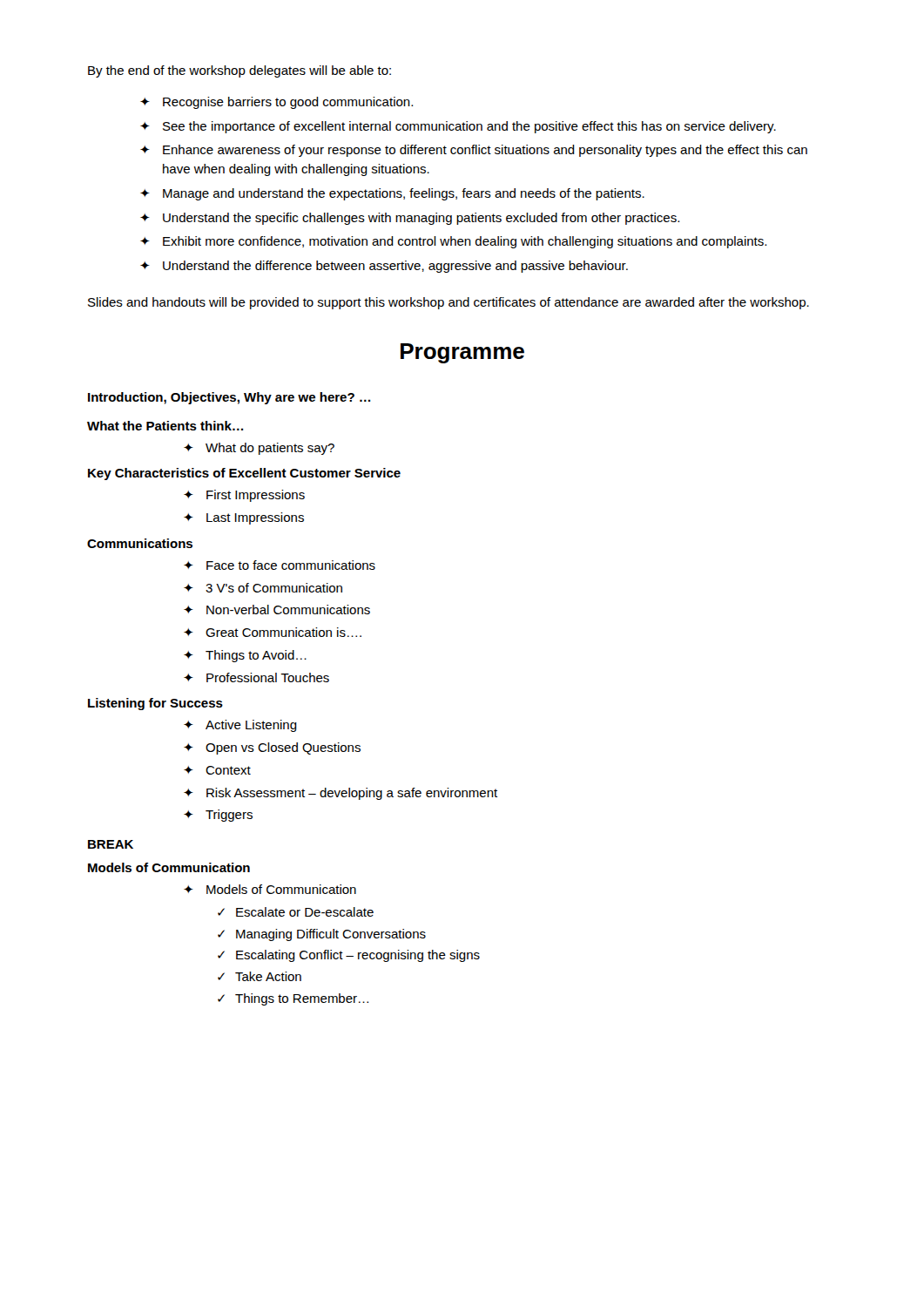Locate the text starting "✓ Escalate or De-escalate"

[295, 912]
